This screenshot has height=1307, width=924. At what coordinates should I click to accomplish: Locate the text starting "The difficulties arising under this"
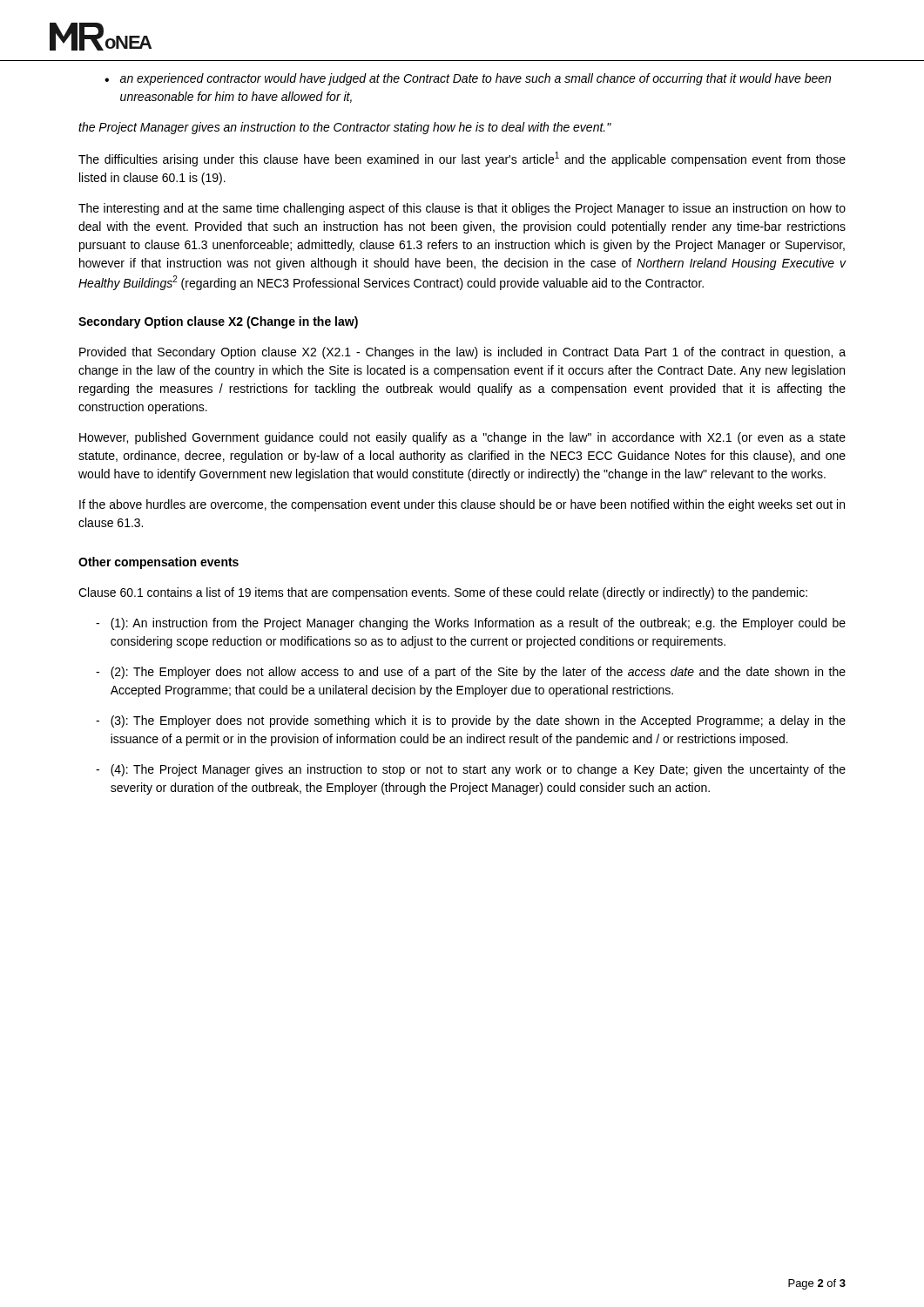point(462,168)
